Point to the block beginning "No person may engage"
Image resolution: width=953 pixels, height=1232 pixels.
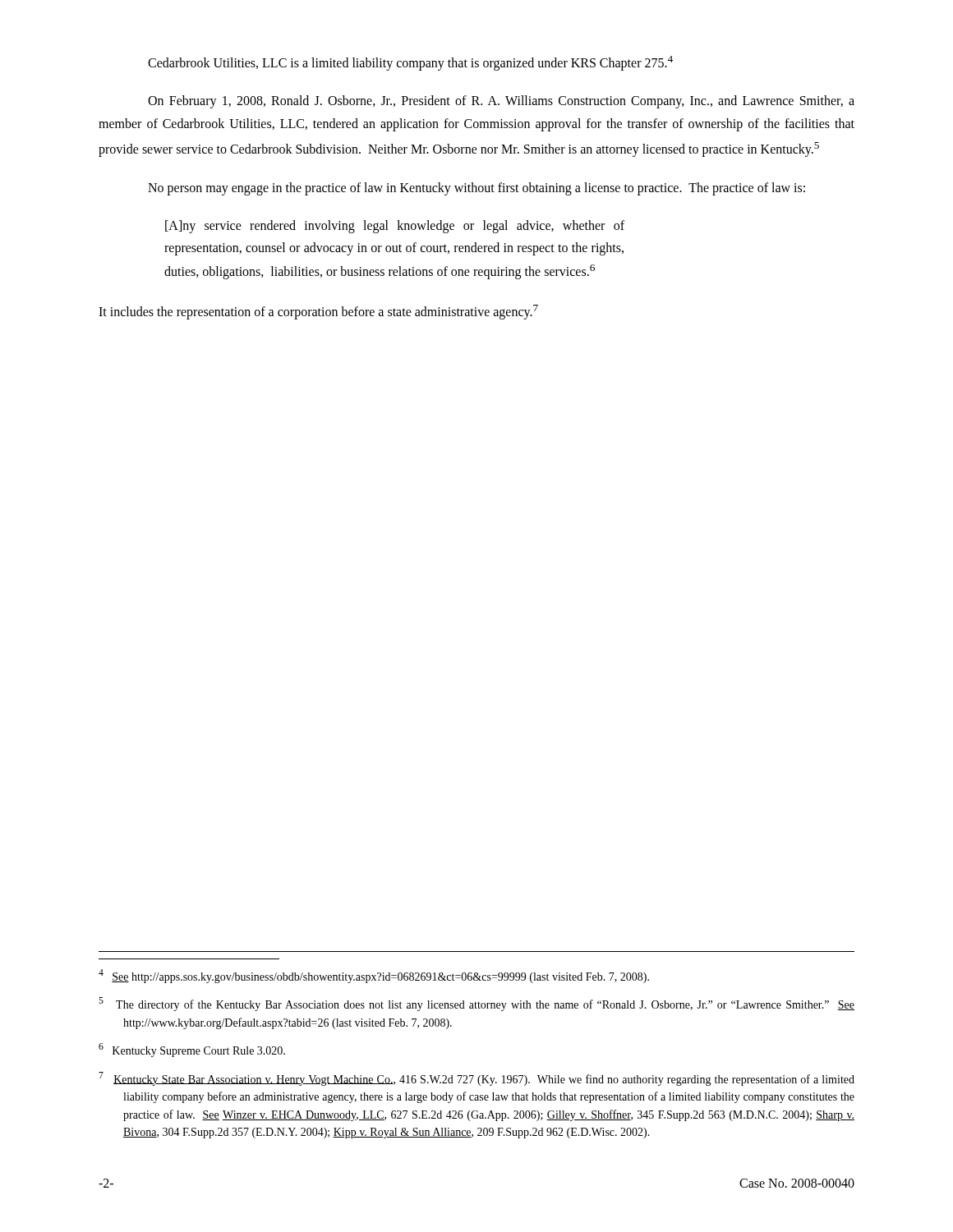coord(477,187)
